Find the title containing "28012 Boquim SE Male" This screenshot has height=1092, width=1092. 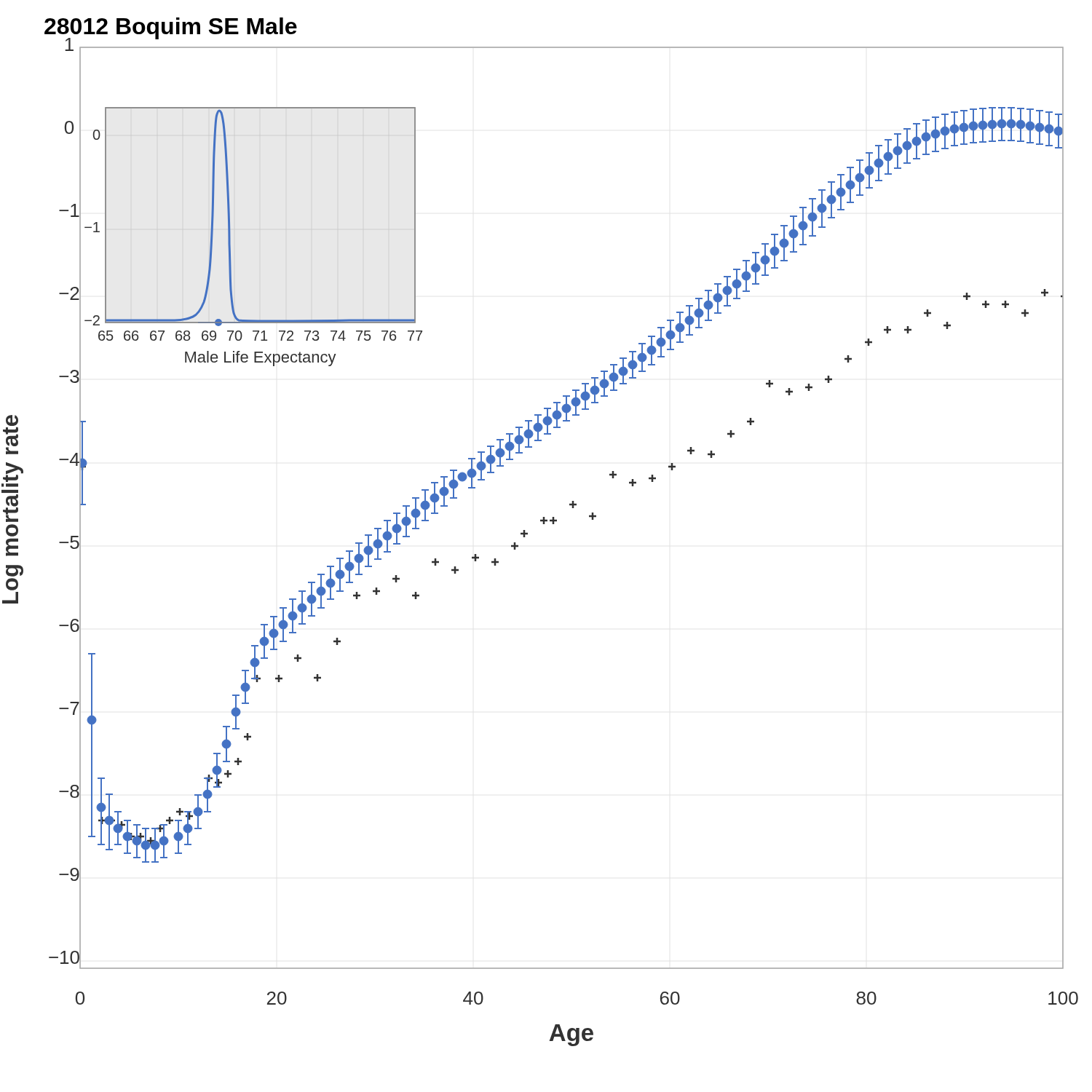171,26
